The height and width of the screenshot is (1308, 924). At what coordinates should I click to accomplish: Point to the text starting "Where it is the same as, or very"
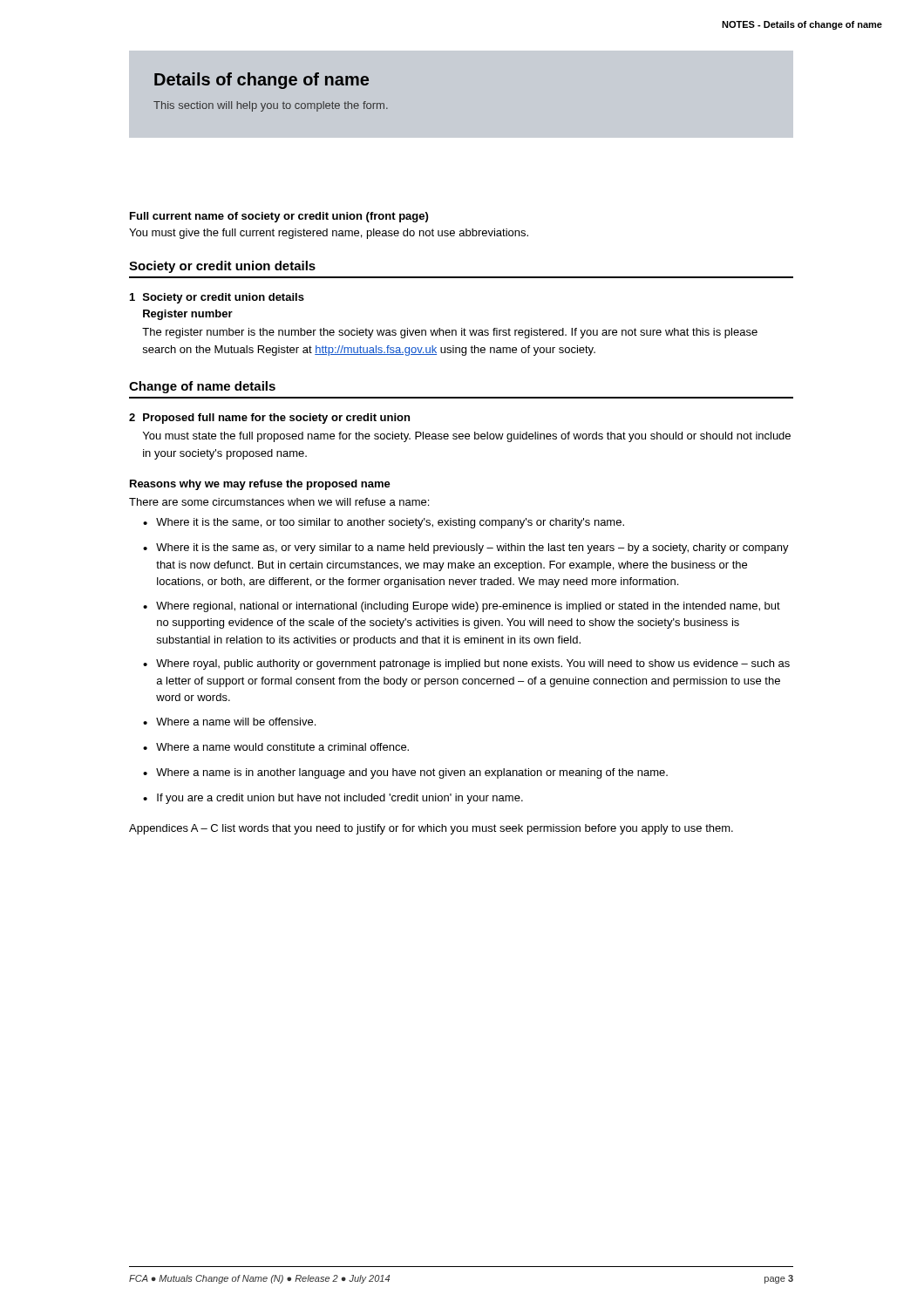point(475,564)
